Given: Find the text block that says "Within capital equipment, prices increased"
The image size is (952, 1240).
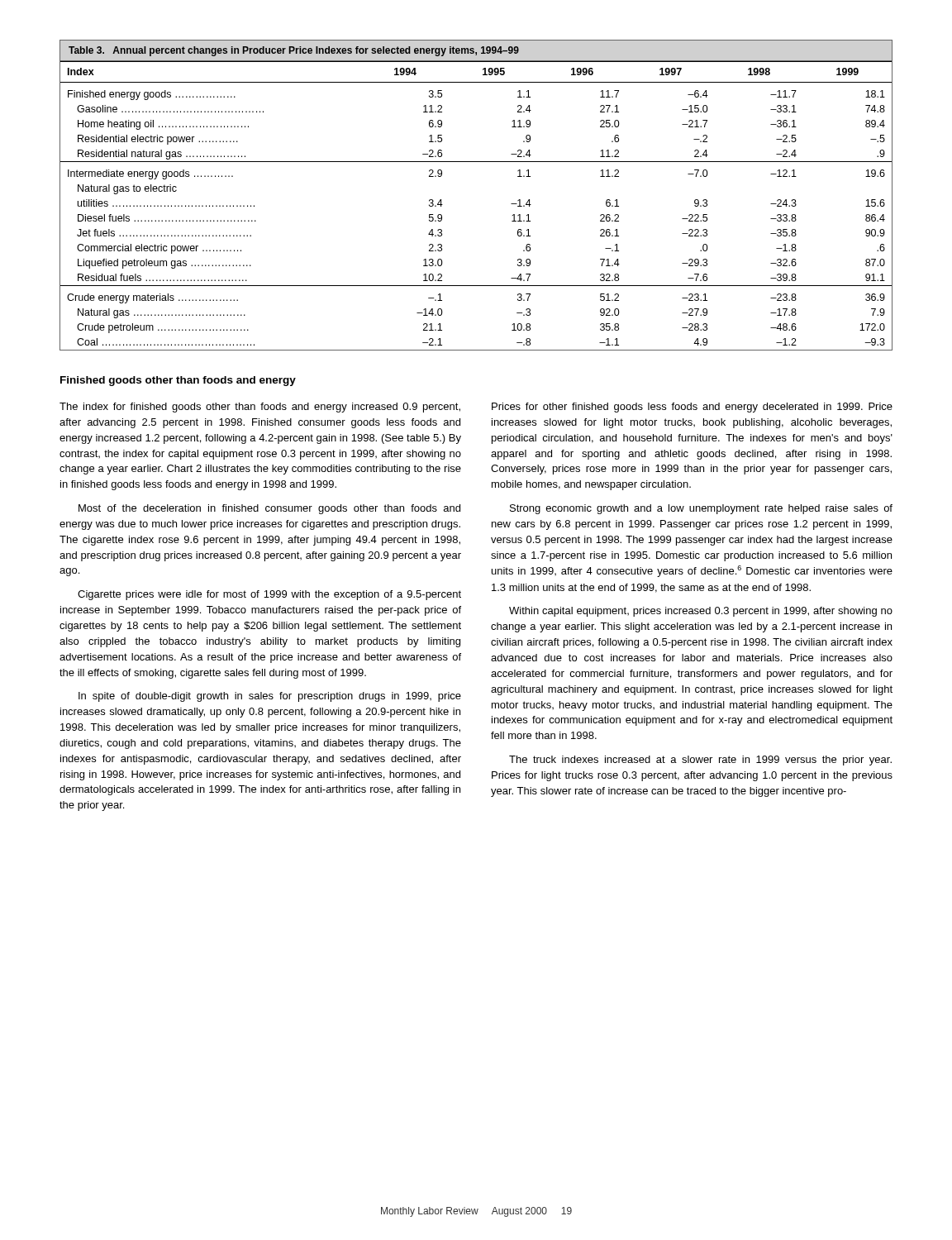Looking at the screenshot, I should tap(692, 674).
